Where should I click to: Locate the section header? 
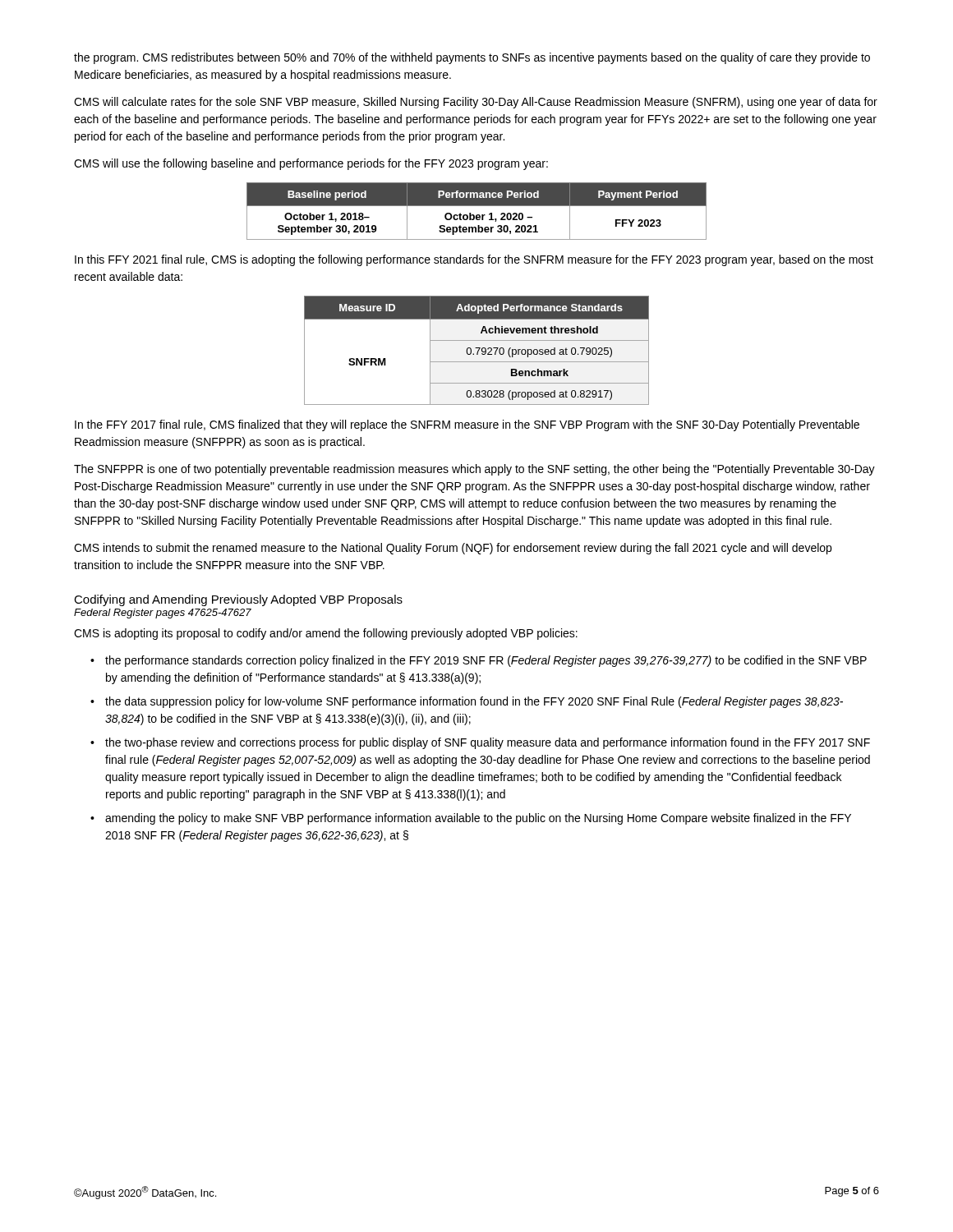coord(476,605)
